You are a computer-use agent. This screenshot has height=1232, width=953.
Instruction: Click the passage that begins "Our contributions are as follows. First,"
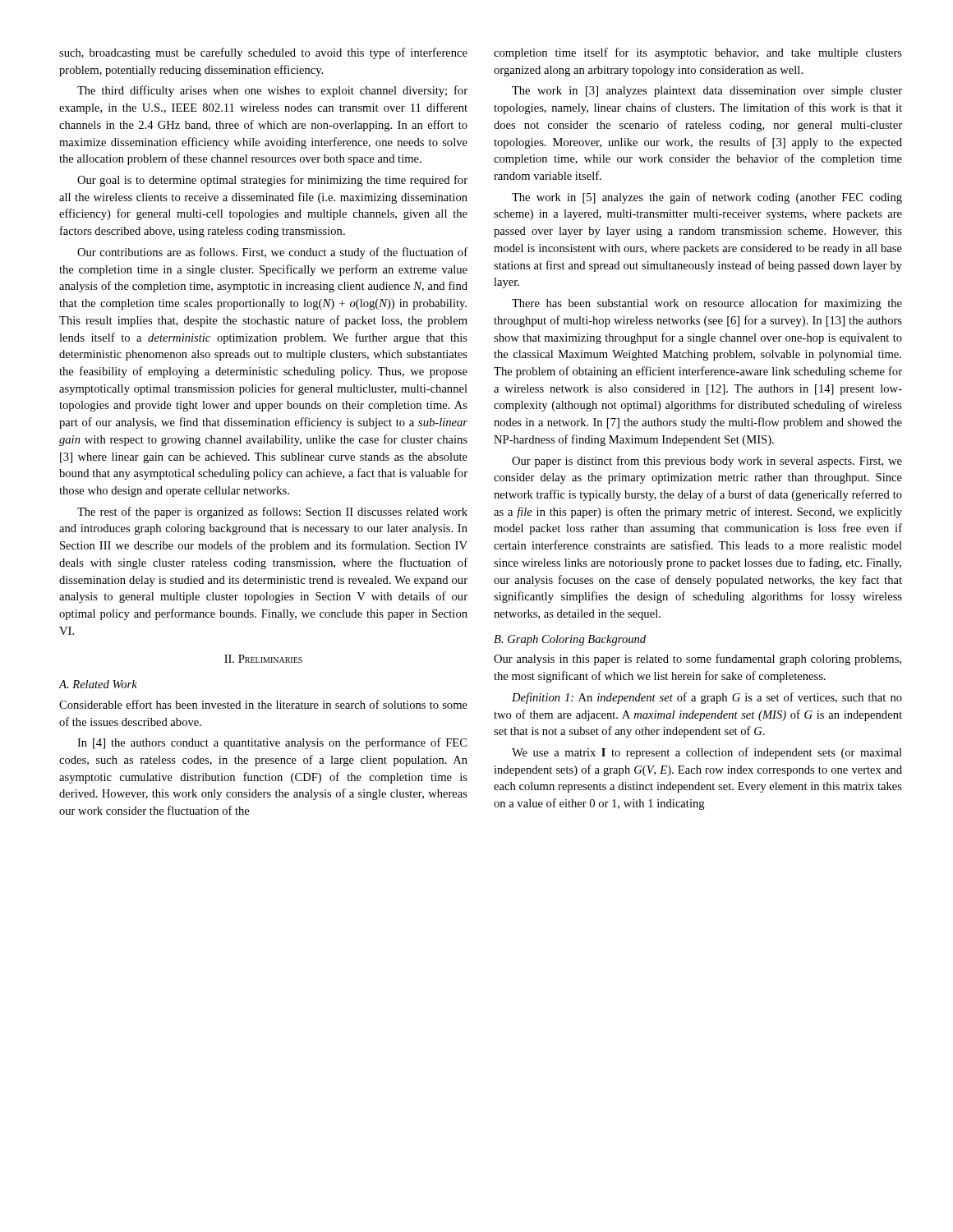263,371
